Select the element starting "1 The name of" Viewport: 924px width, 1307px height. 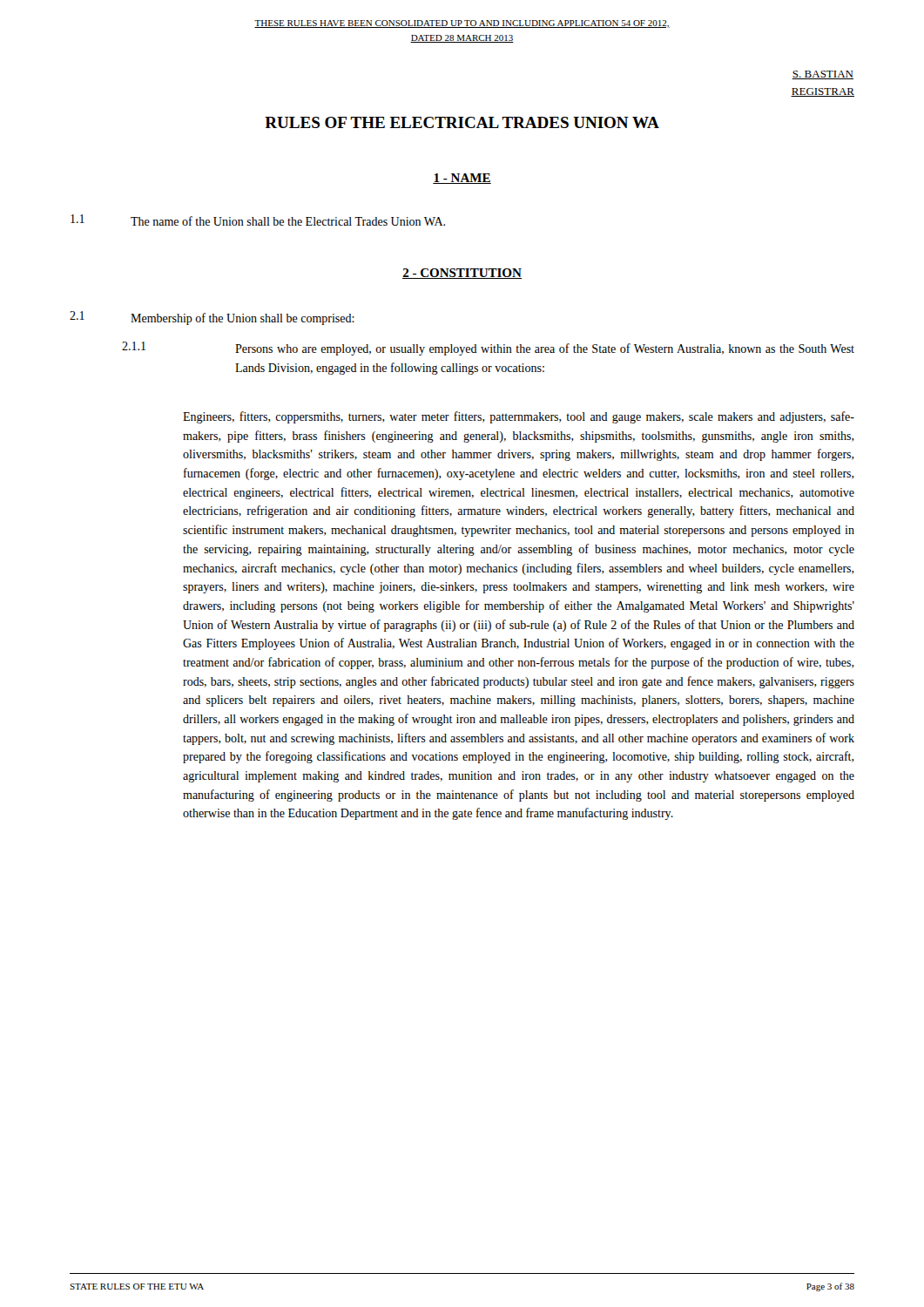258,220
